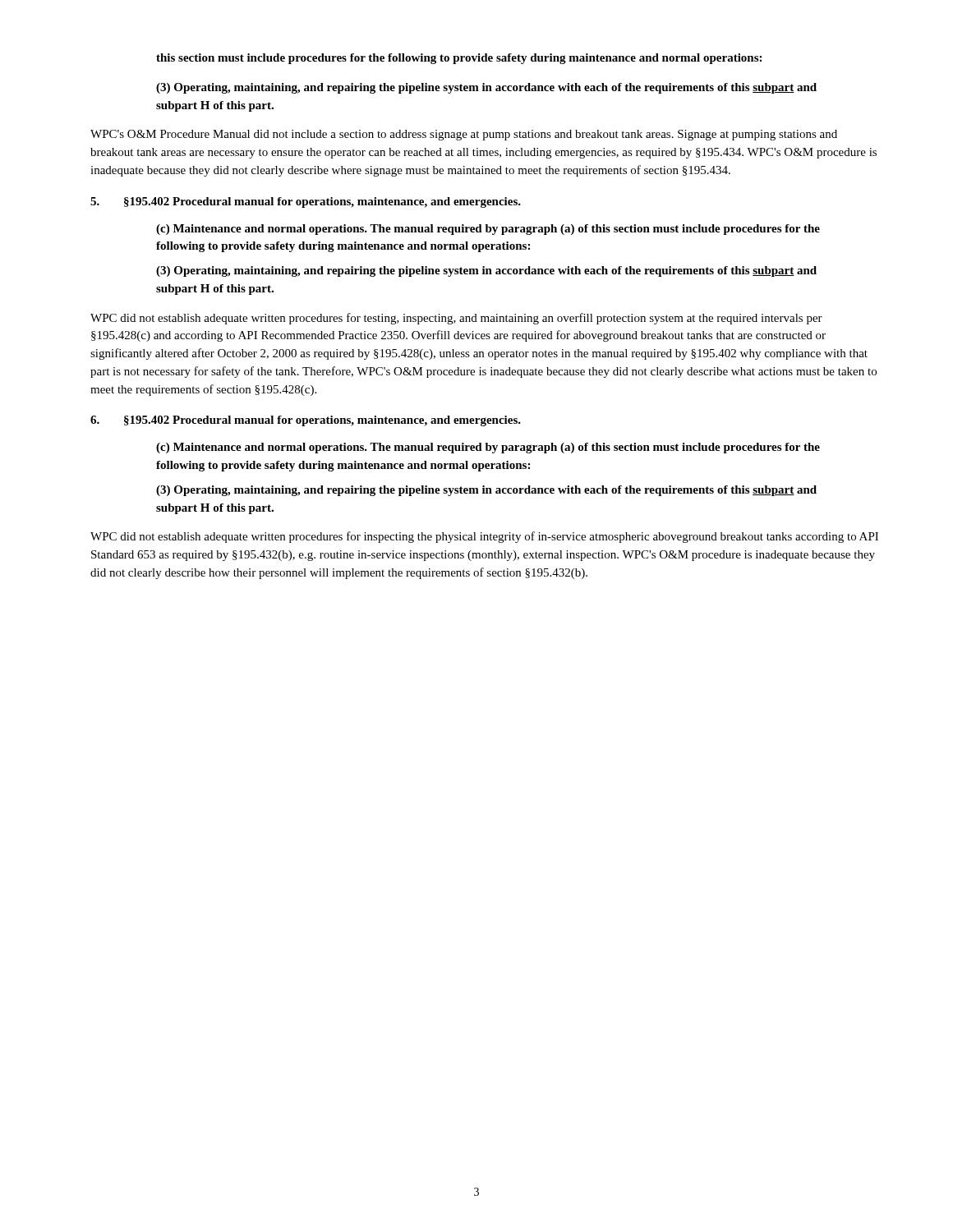Locate the section header with the text "6.§195.402 Procedural manual for operations, maintenance, and"
Screen dimensions: 1232x953
(x=481, y=420)
